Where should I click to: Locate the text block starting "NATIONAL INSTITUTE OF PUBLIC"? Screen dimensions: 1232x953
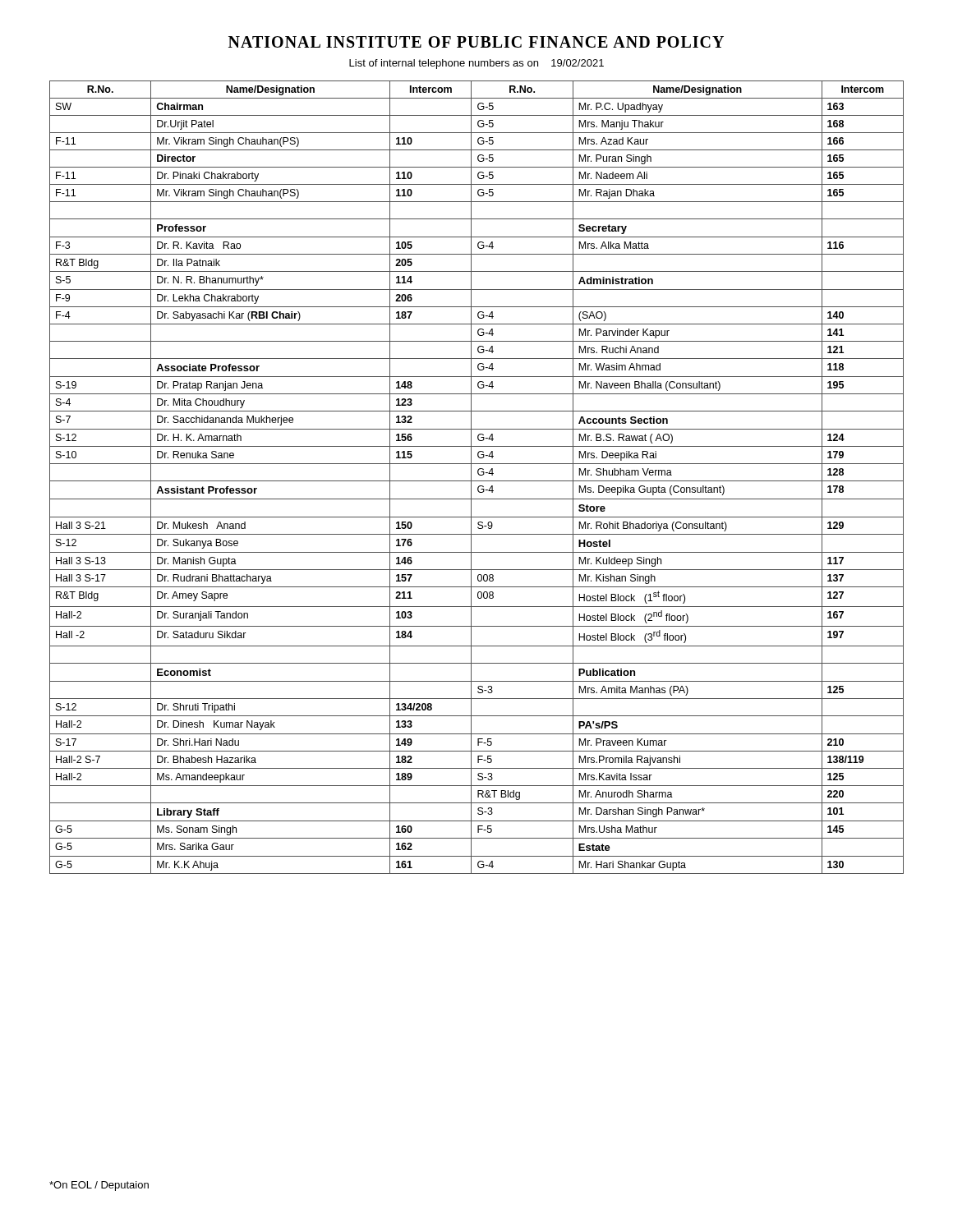coord(476,42)
